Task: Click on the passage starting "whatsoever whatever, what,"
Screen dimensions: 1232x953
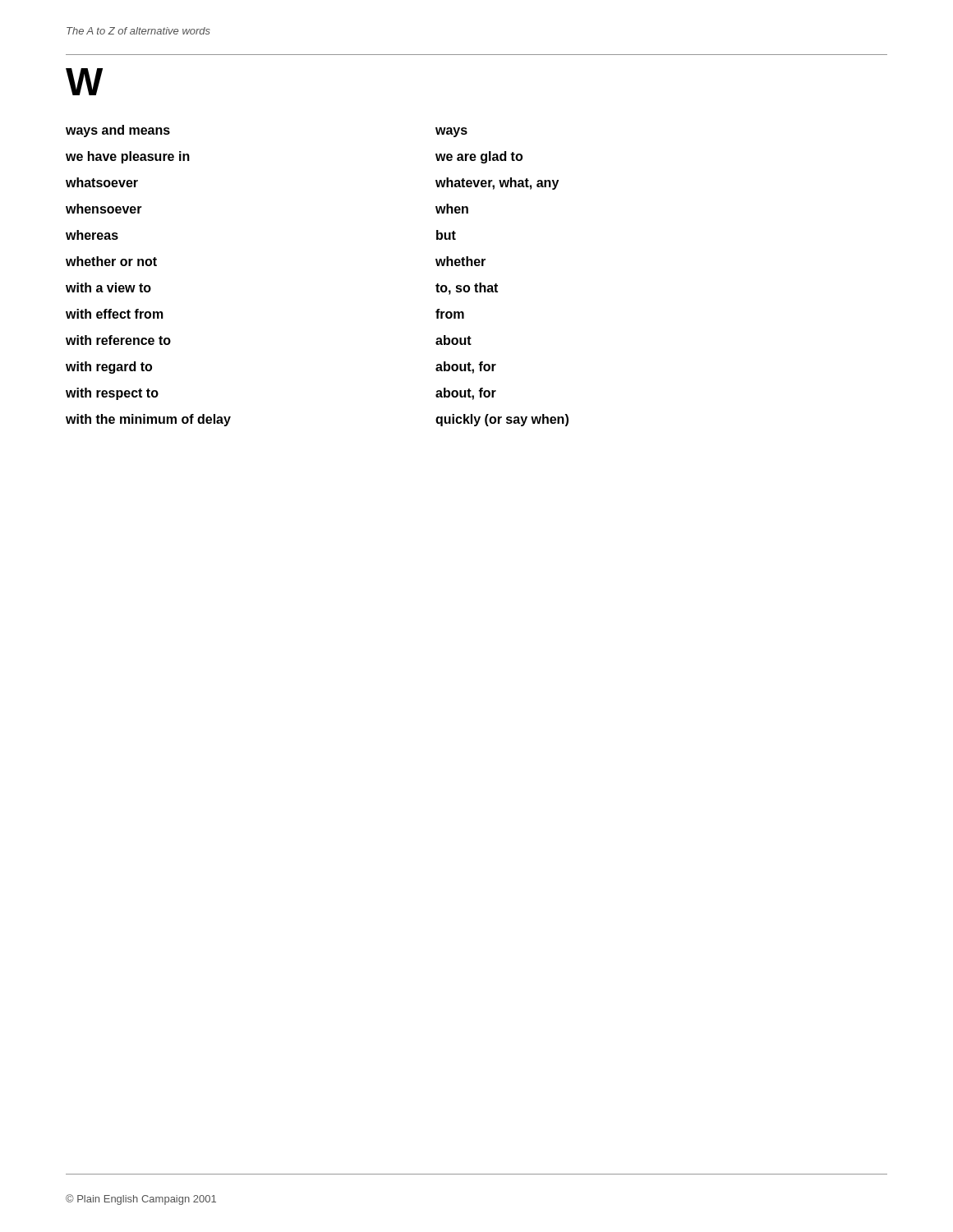Action: click(x=99, y=184)
